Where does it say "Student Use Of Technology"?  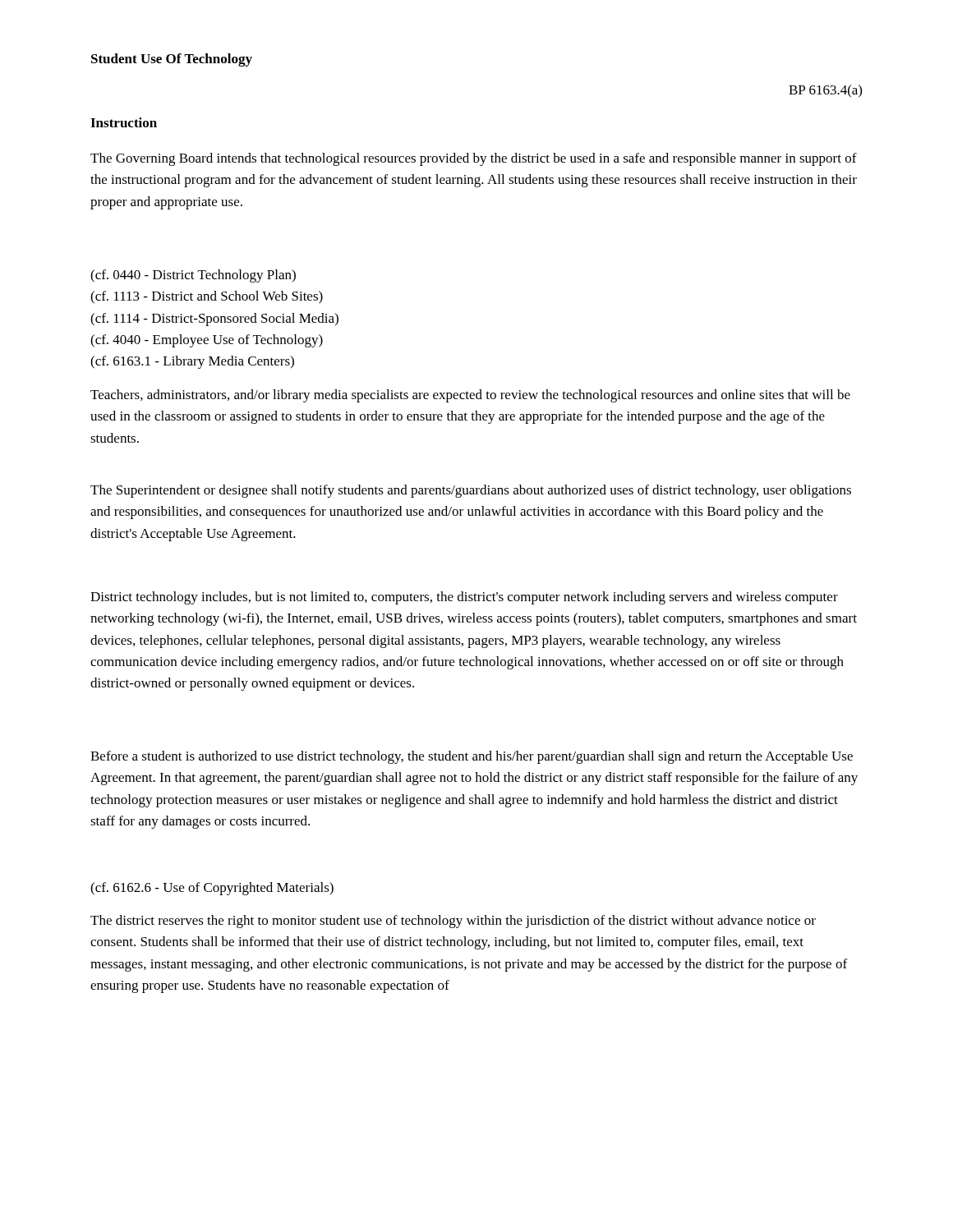[171, 59]
